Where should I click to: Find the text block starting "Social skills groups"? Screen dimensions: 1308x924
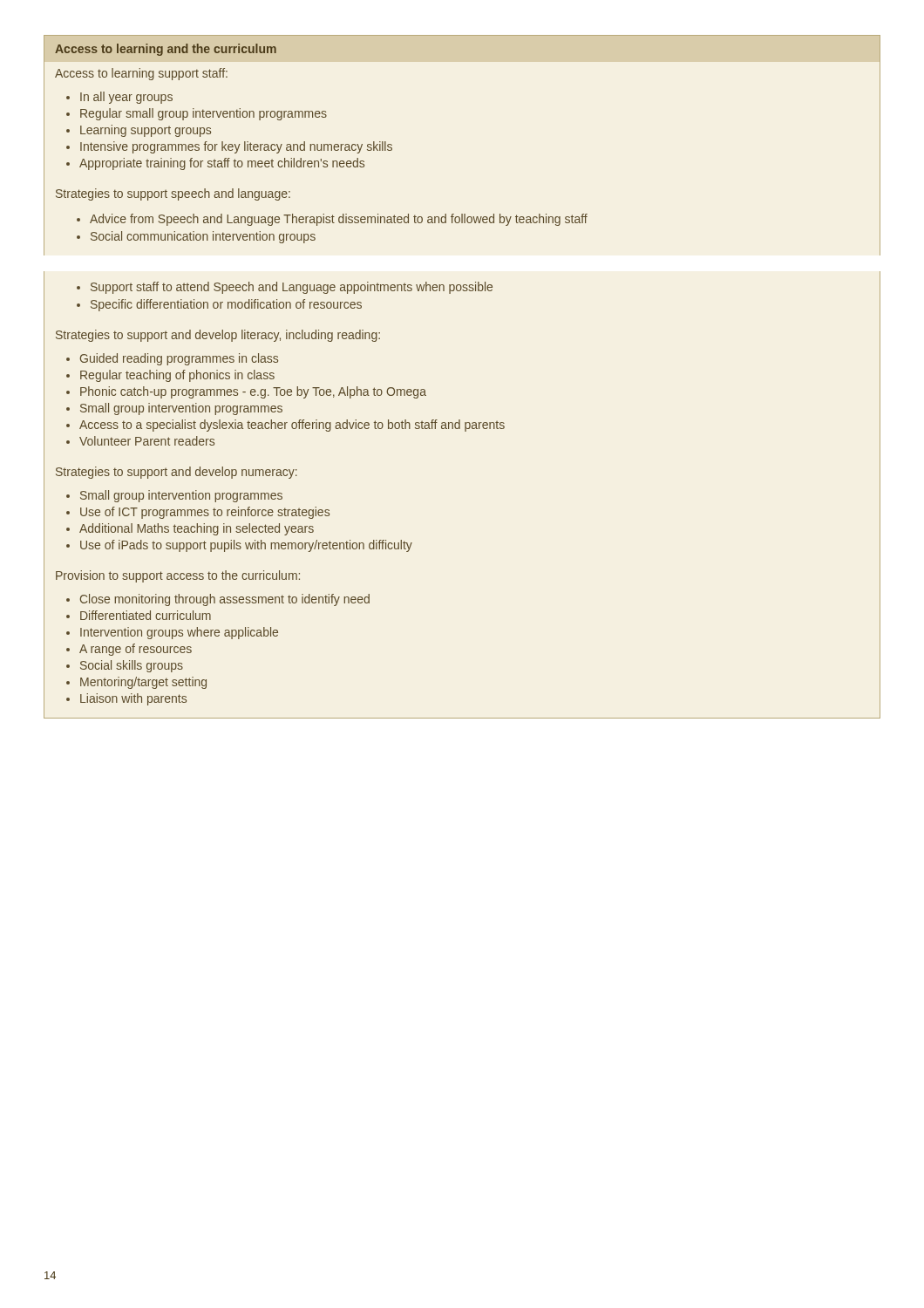(131, 665)
